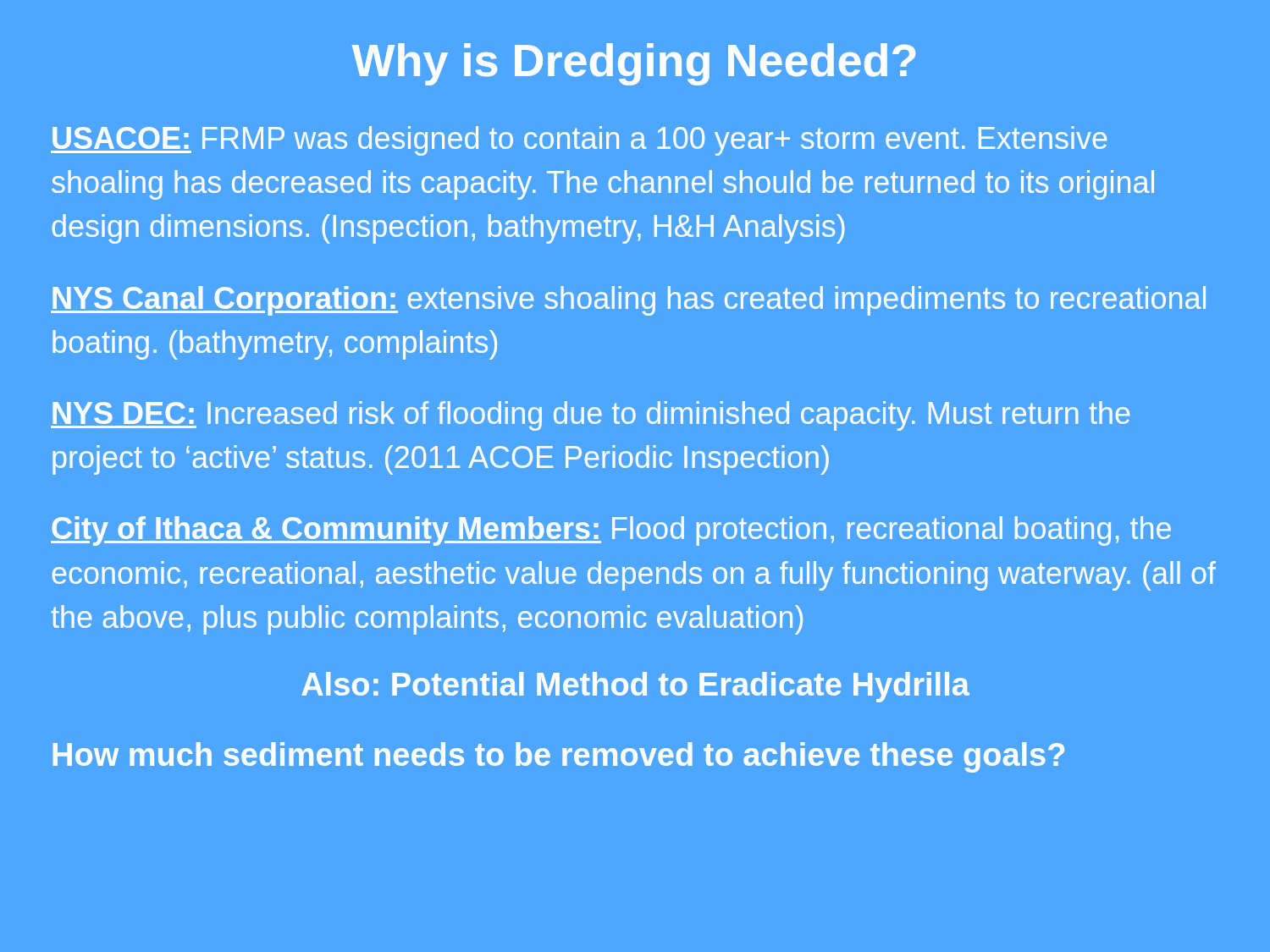The image size is (1270, 952).
Task: Navigate to the block starting "NYS Canal Corporation: extensive shoaling has created"
Action: tap(629, 320)
